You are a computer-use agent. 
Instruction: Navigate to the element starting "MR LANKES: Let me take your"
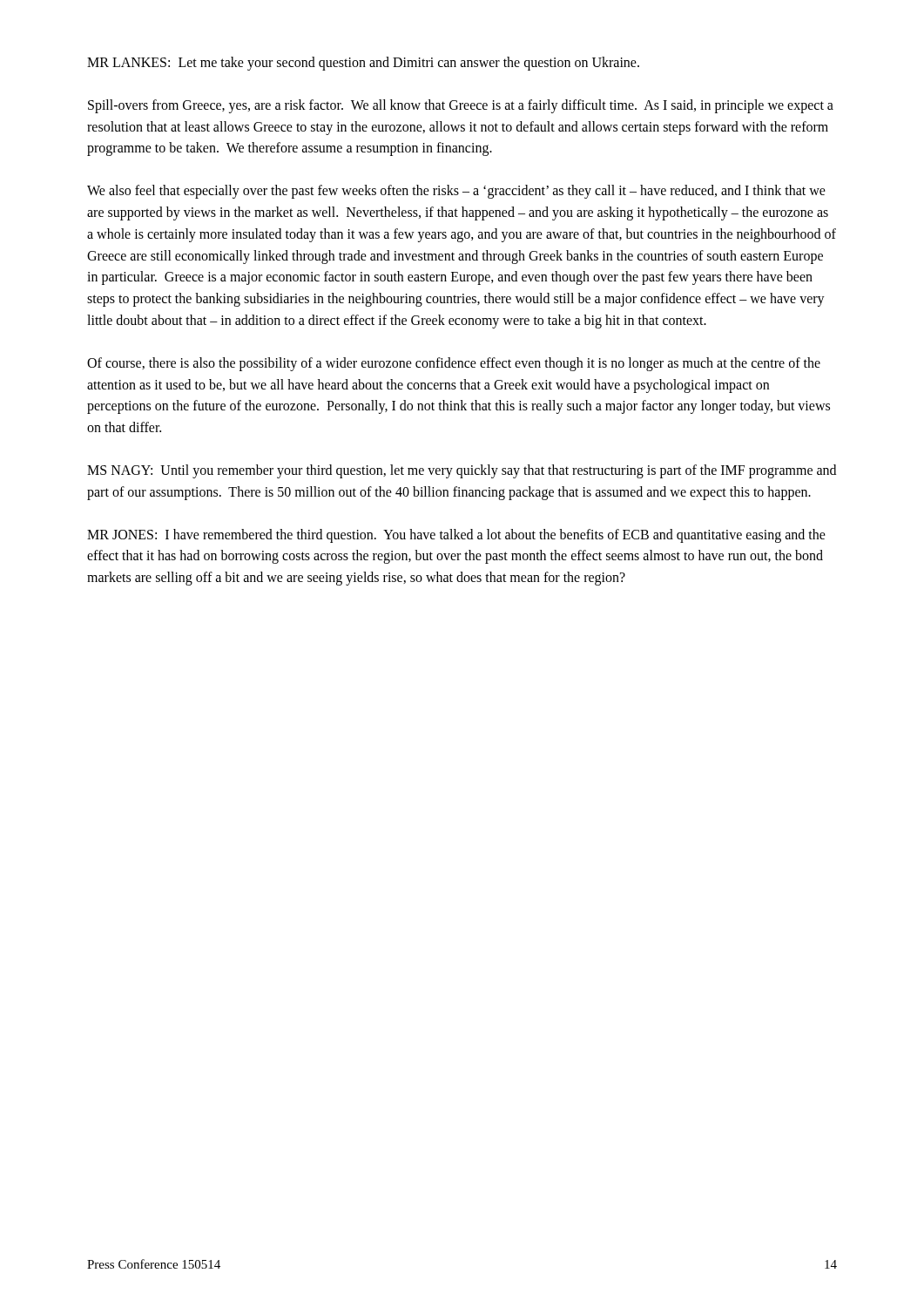click(x=364, y=62)
